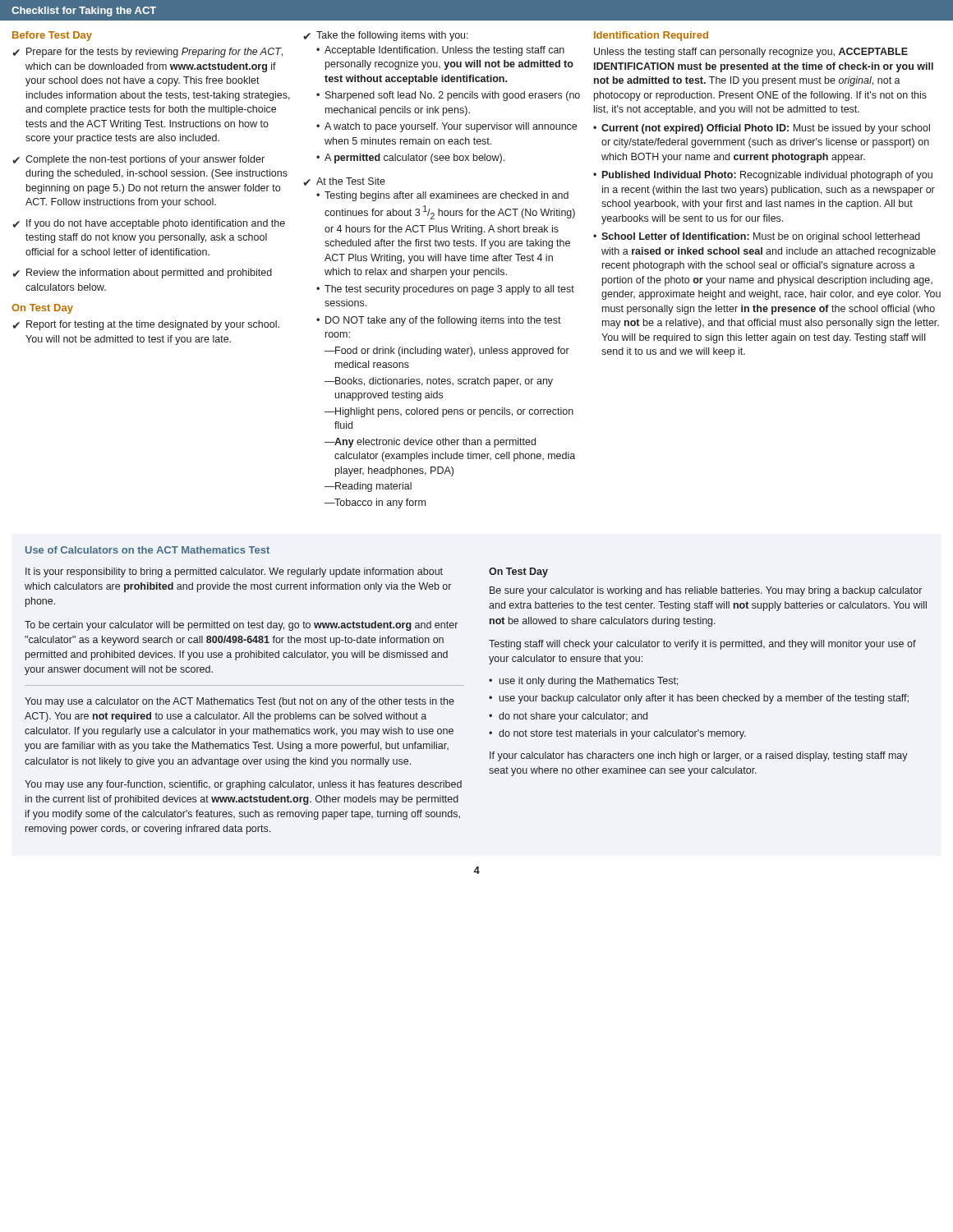The width and height of the screenshot is (953, 1232).
Task: Find the block on this page that starts "✔ At the Test Site"
Action: pyautogui.click(x=442, y=344)
